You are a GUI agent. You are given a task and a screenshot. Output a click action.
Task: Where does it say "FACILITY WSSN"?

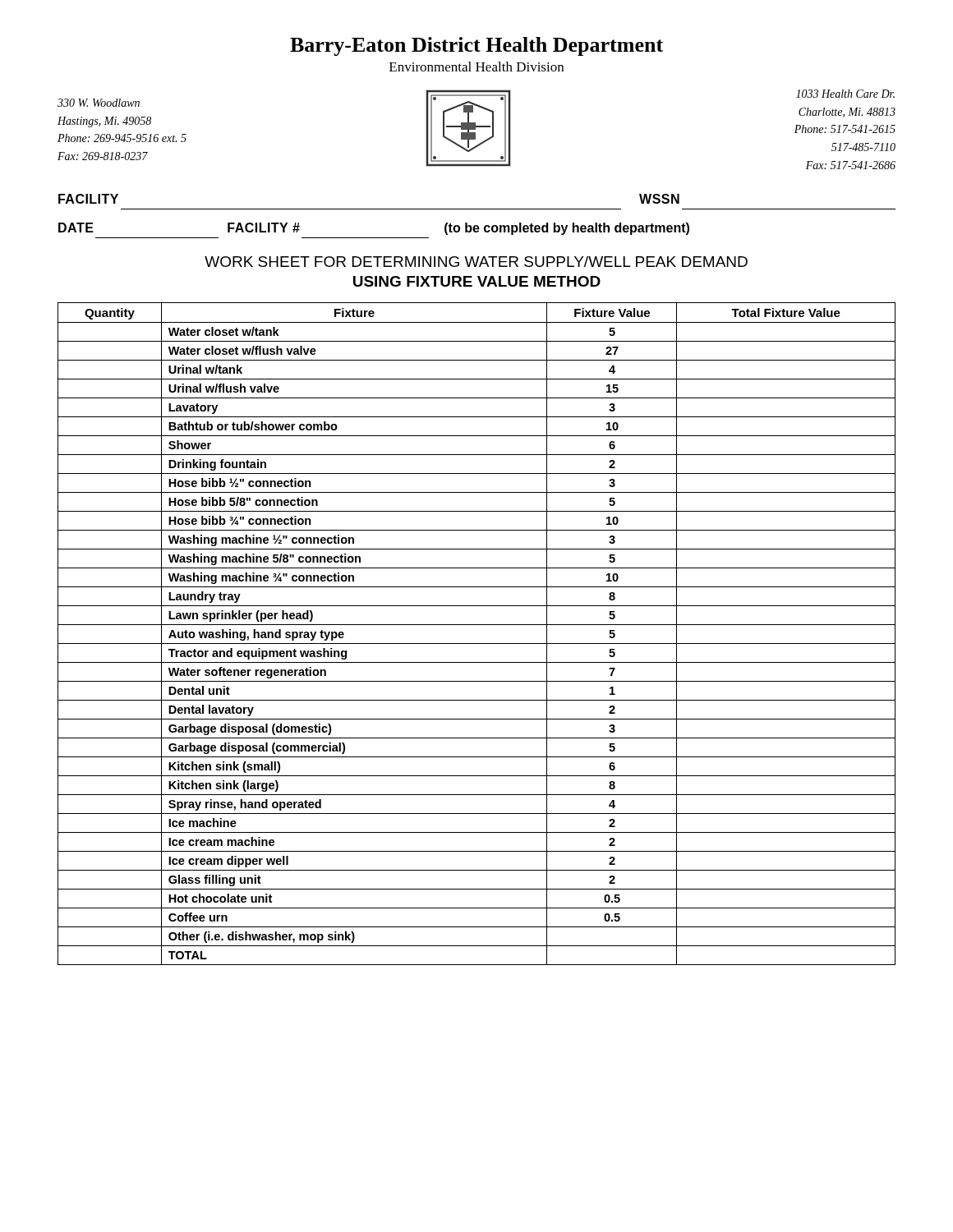point(476,200)
